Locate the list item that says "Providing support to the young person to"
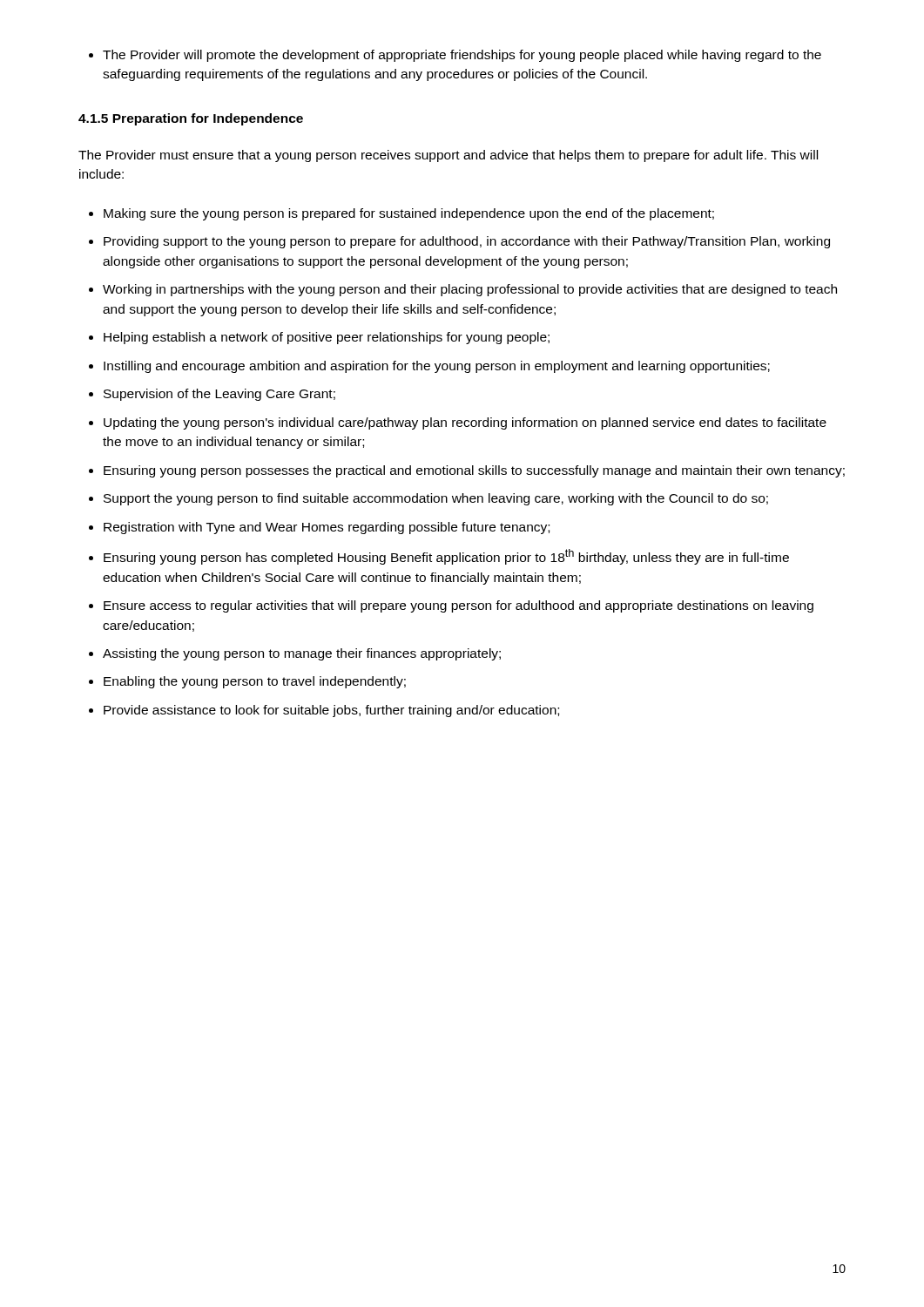The height and width of the screenshot is (1307, 924). pos(474,252)
